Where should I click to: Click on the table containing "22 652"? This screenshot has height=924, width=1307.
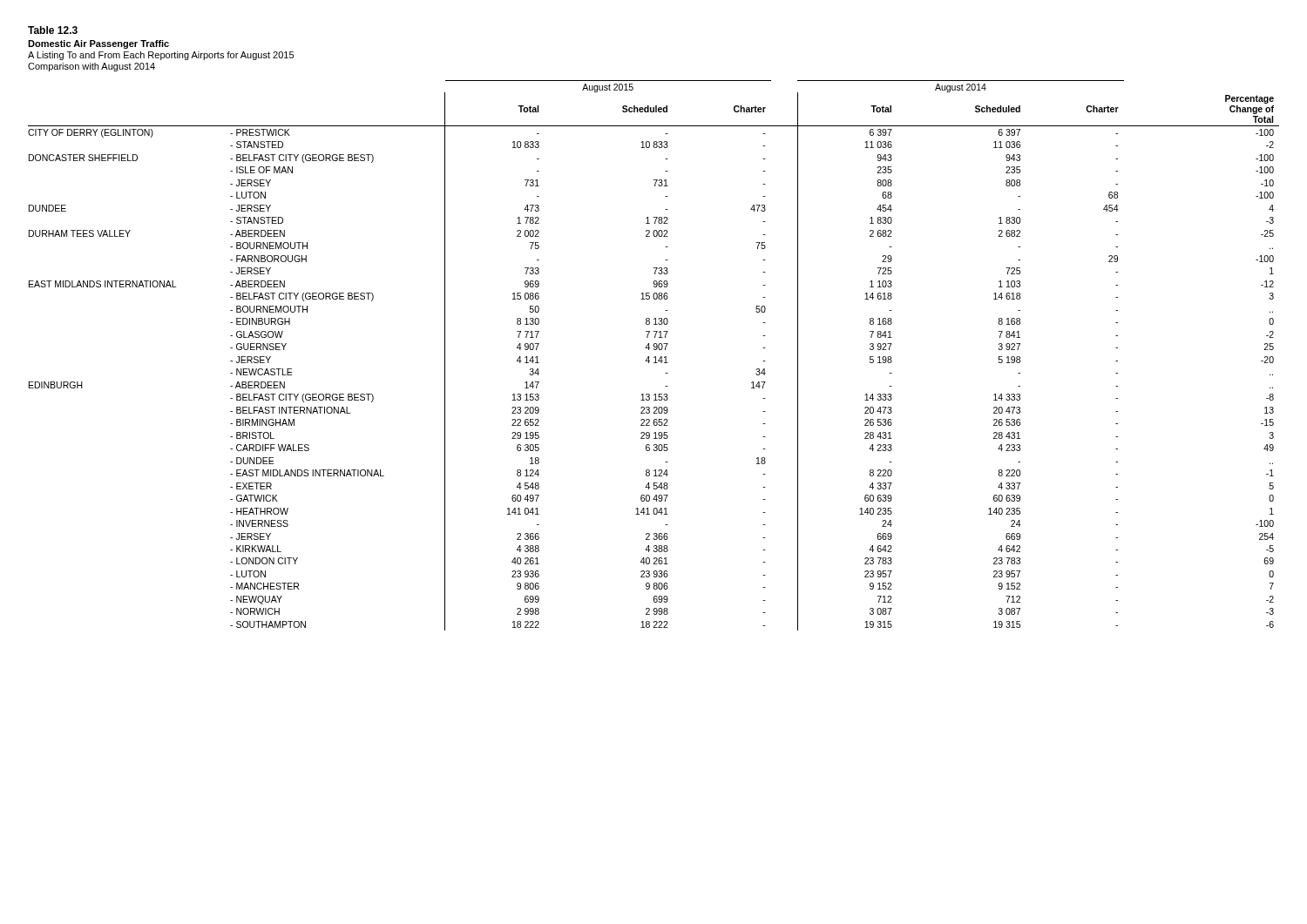coord(654,355)
